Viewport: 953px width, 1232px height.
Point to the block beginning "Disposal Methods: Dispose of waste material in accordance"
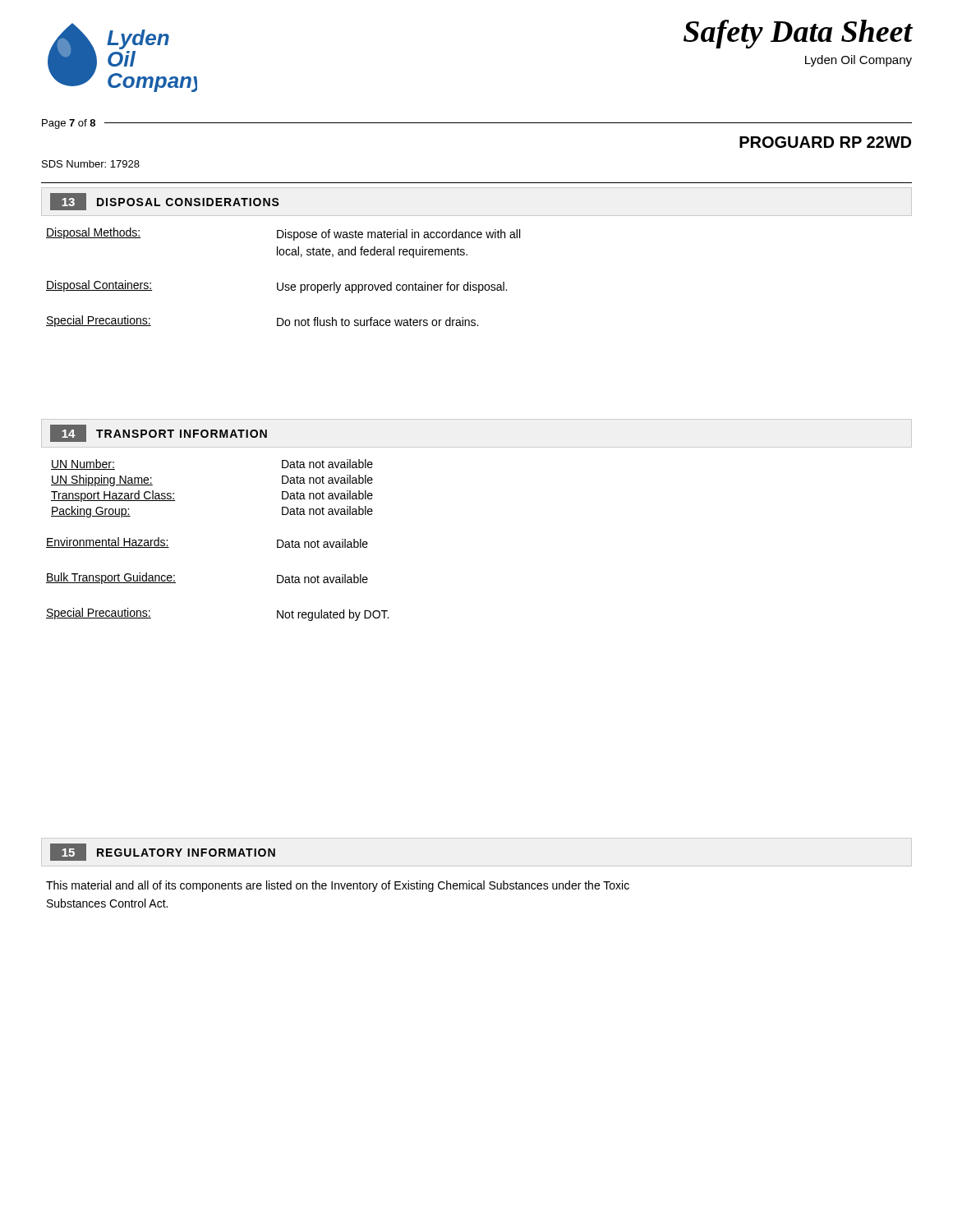(476, 243)
